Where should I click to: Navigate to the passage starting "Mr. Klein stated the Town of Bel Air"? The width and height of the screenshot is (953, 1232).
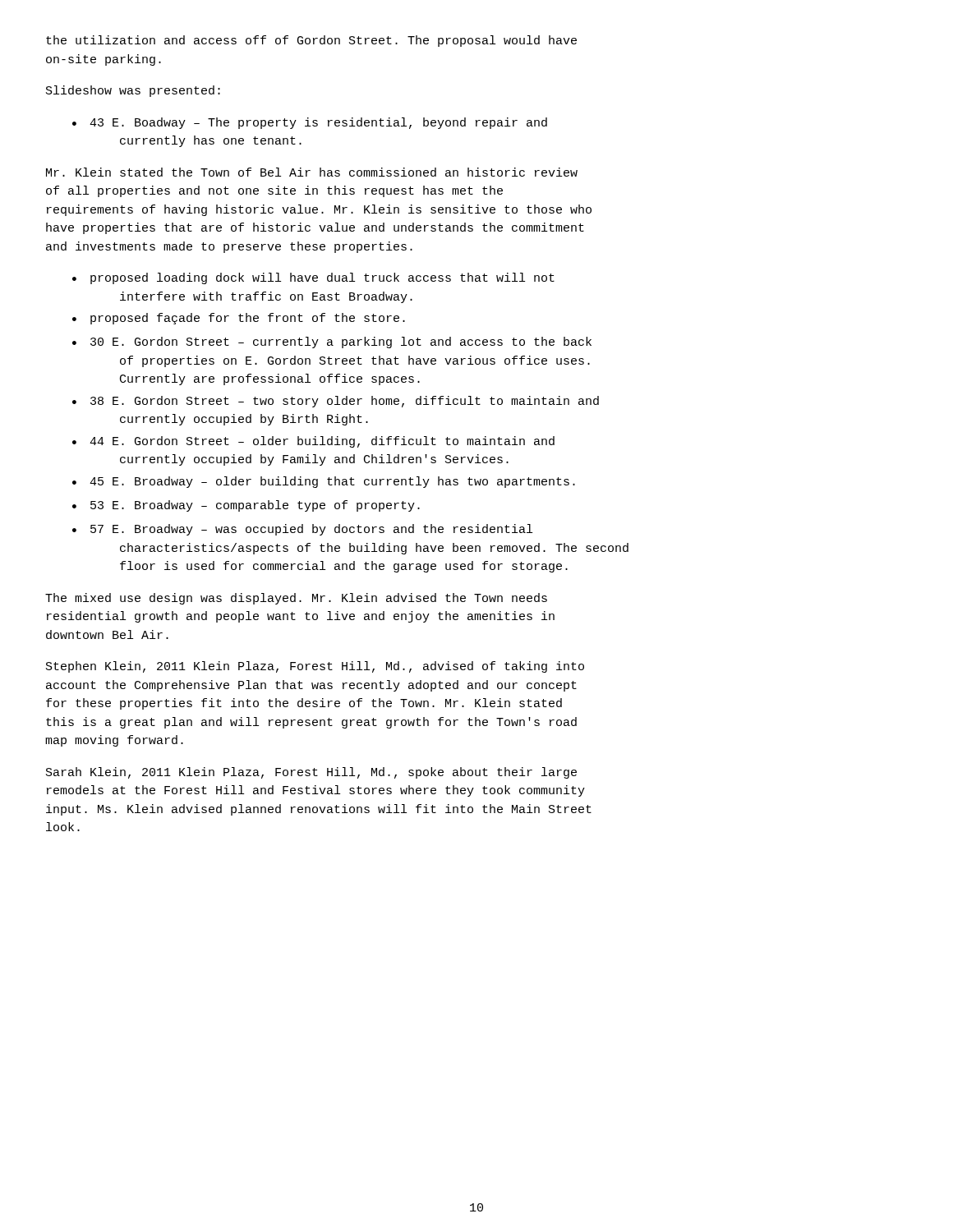319,210
